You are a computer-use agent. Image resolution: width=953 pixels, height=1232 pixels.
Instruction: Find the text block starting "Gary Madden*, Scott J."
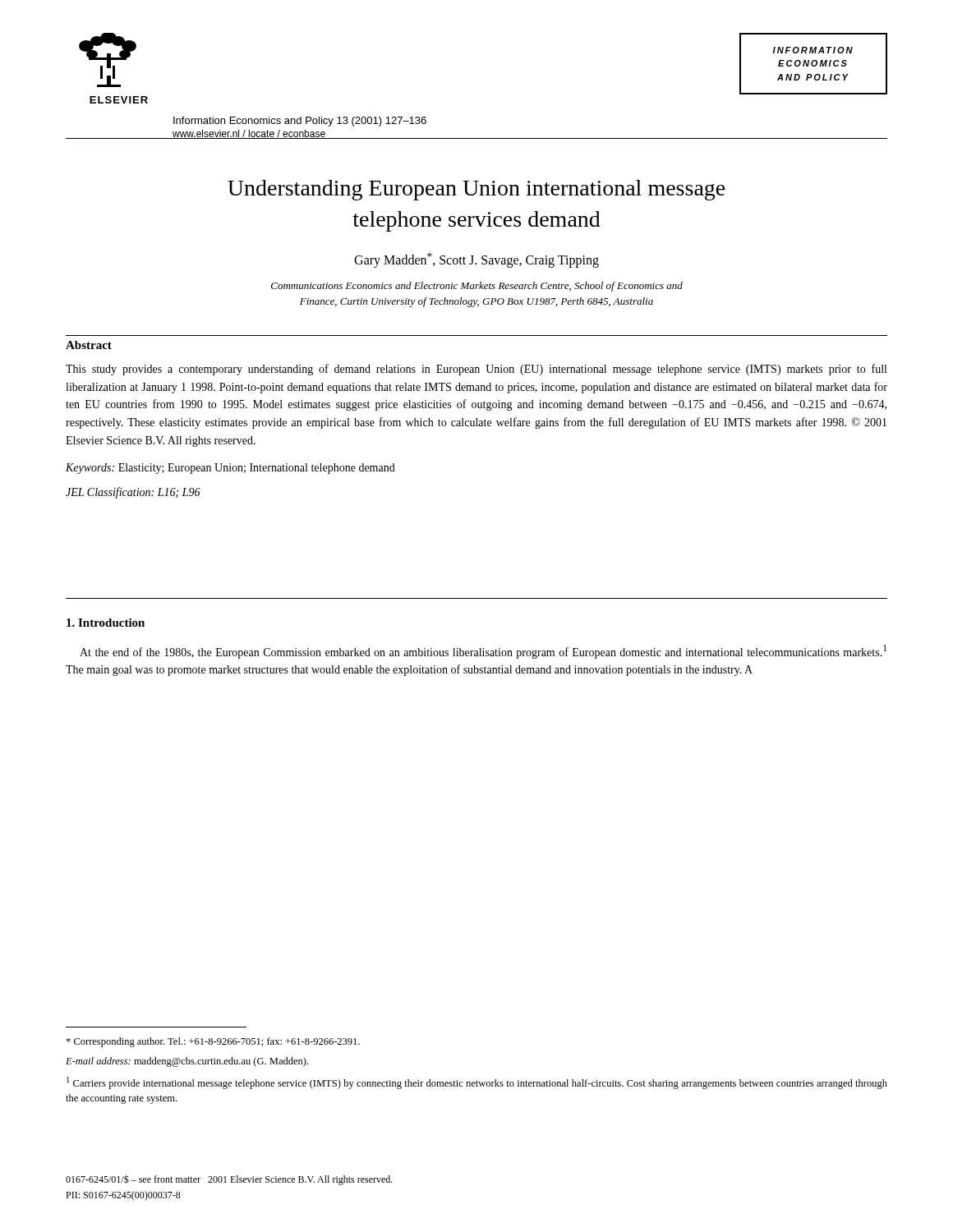(476, 259)
